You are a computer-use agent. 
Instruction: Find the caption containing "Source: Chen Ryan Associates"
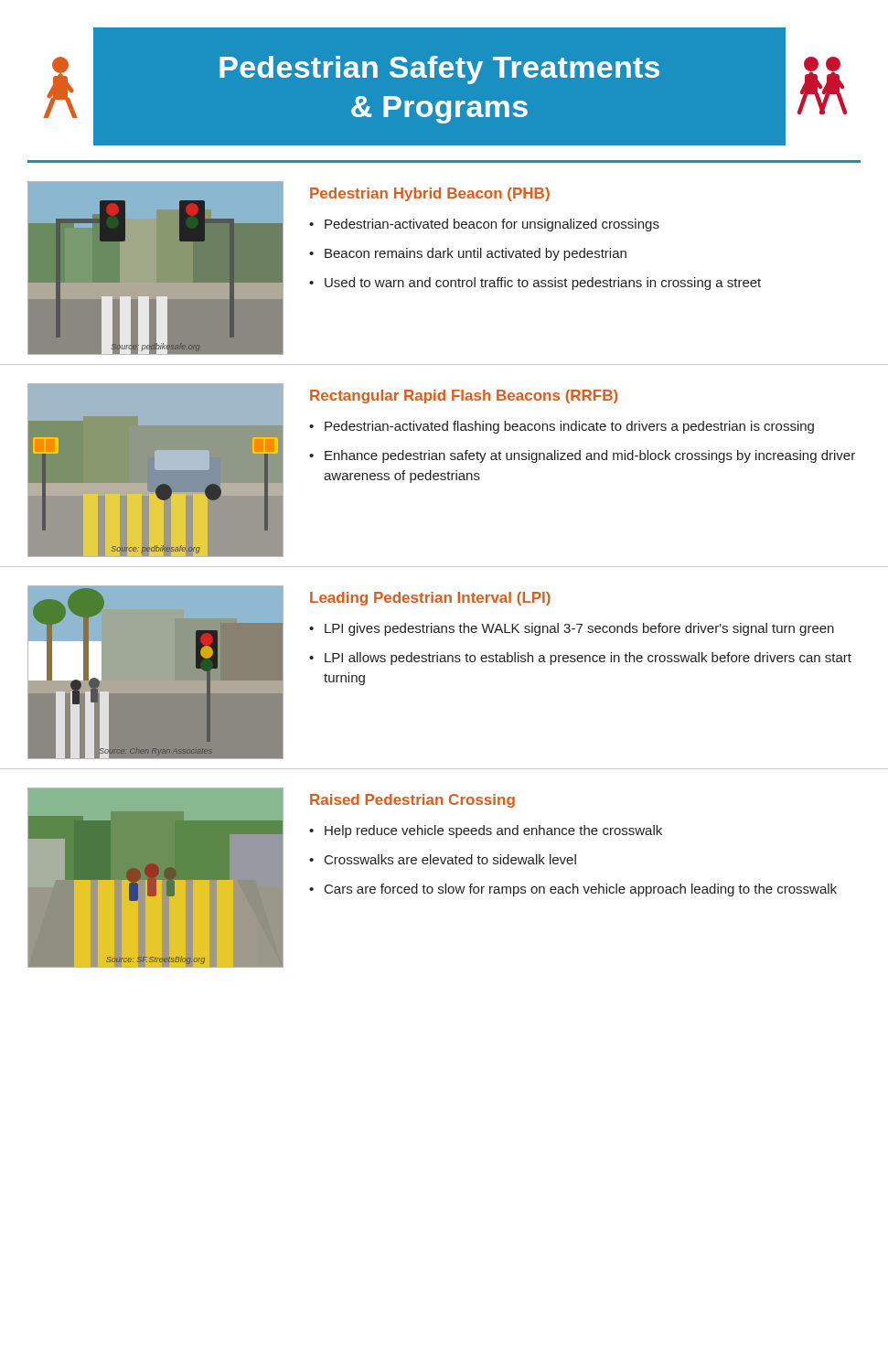[x=155, y=751]
